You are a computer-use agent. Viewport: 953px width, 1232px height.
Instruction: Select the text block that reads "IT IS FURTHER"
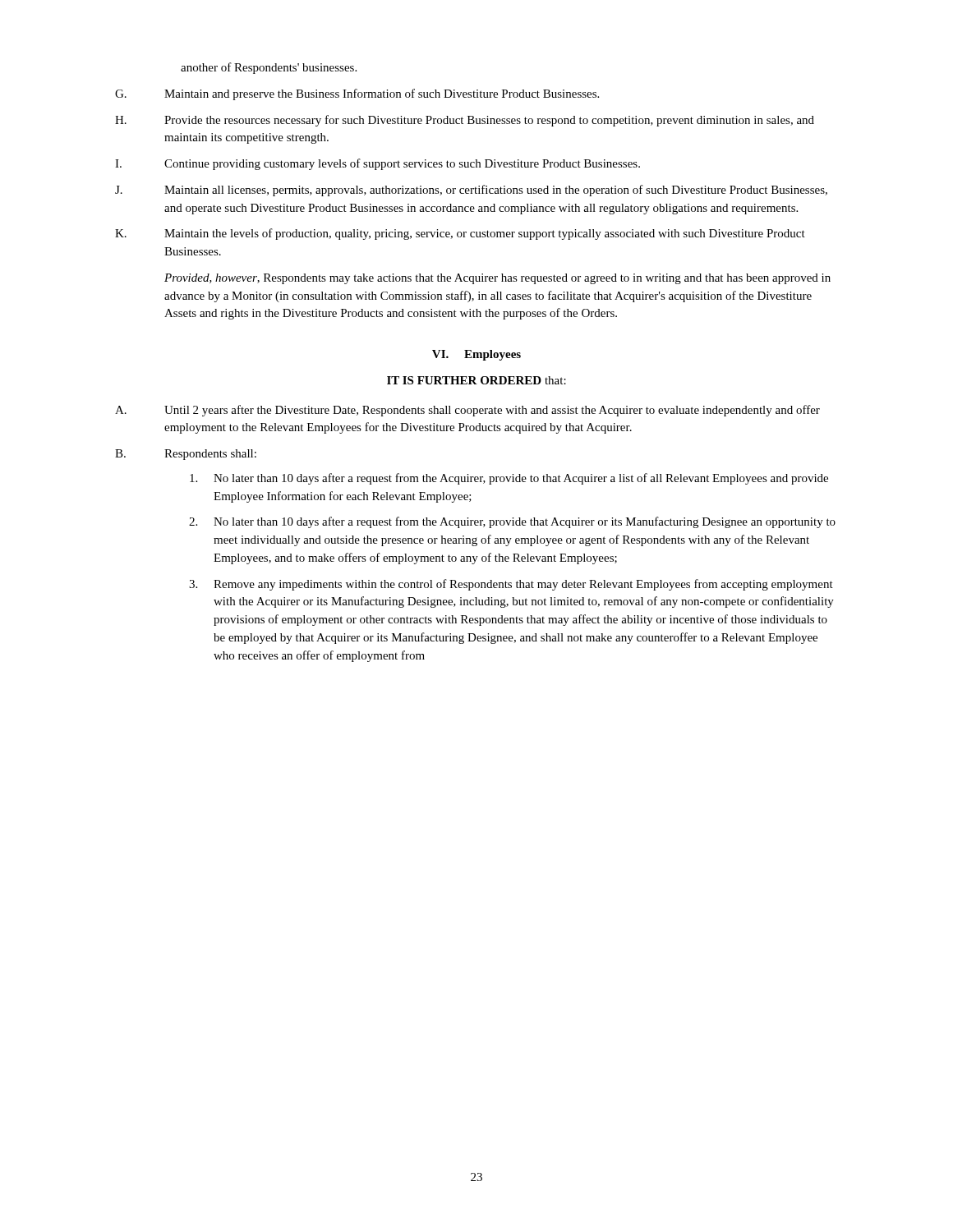[476, 380]
